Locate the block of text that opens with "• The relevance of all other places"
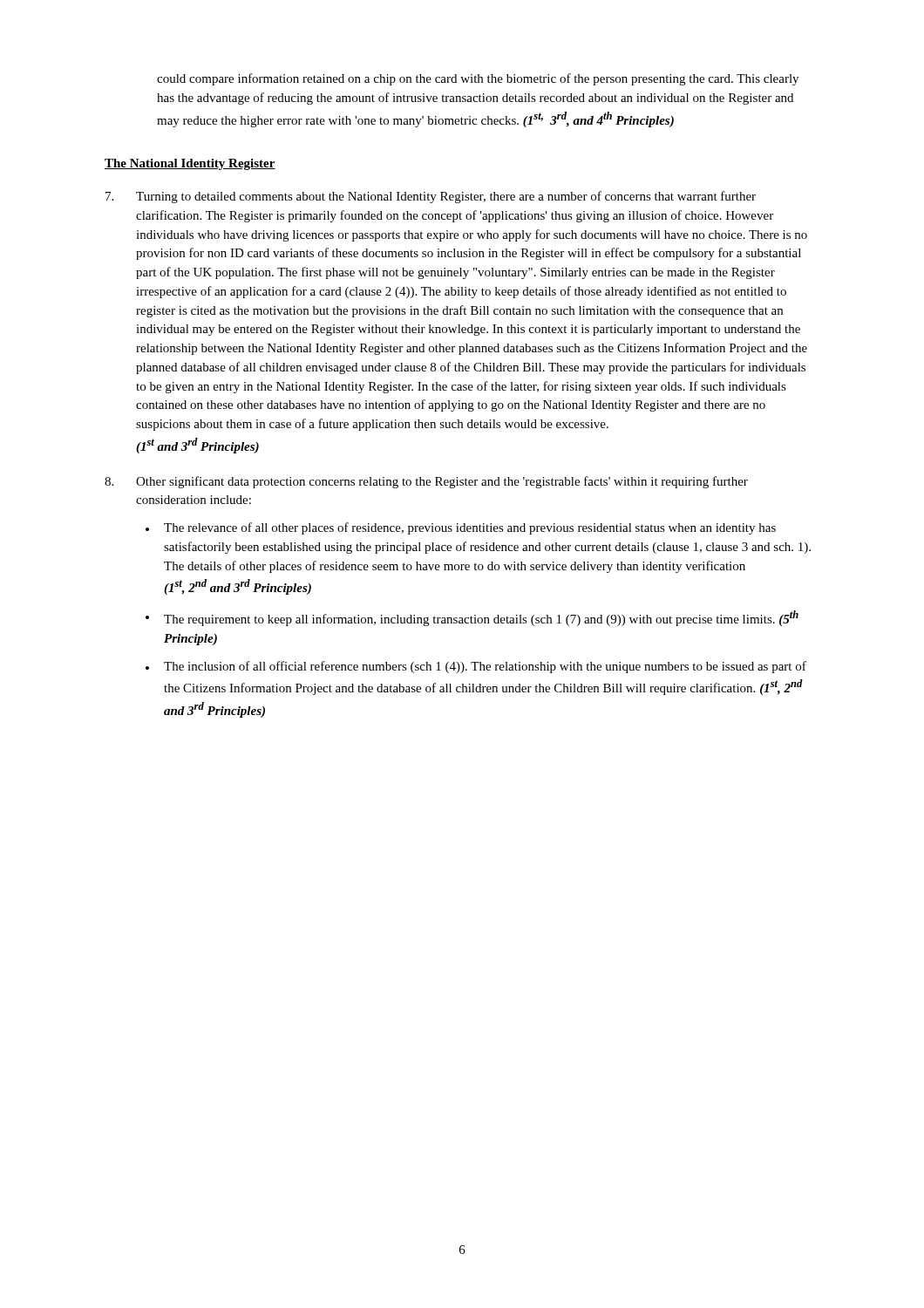The image size is (924, 1308). point(482,559)
